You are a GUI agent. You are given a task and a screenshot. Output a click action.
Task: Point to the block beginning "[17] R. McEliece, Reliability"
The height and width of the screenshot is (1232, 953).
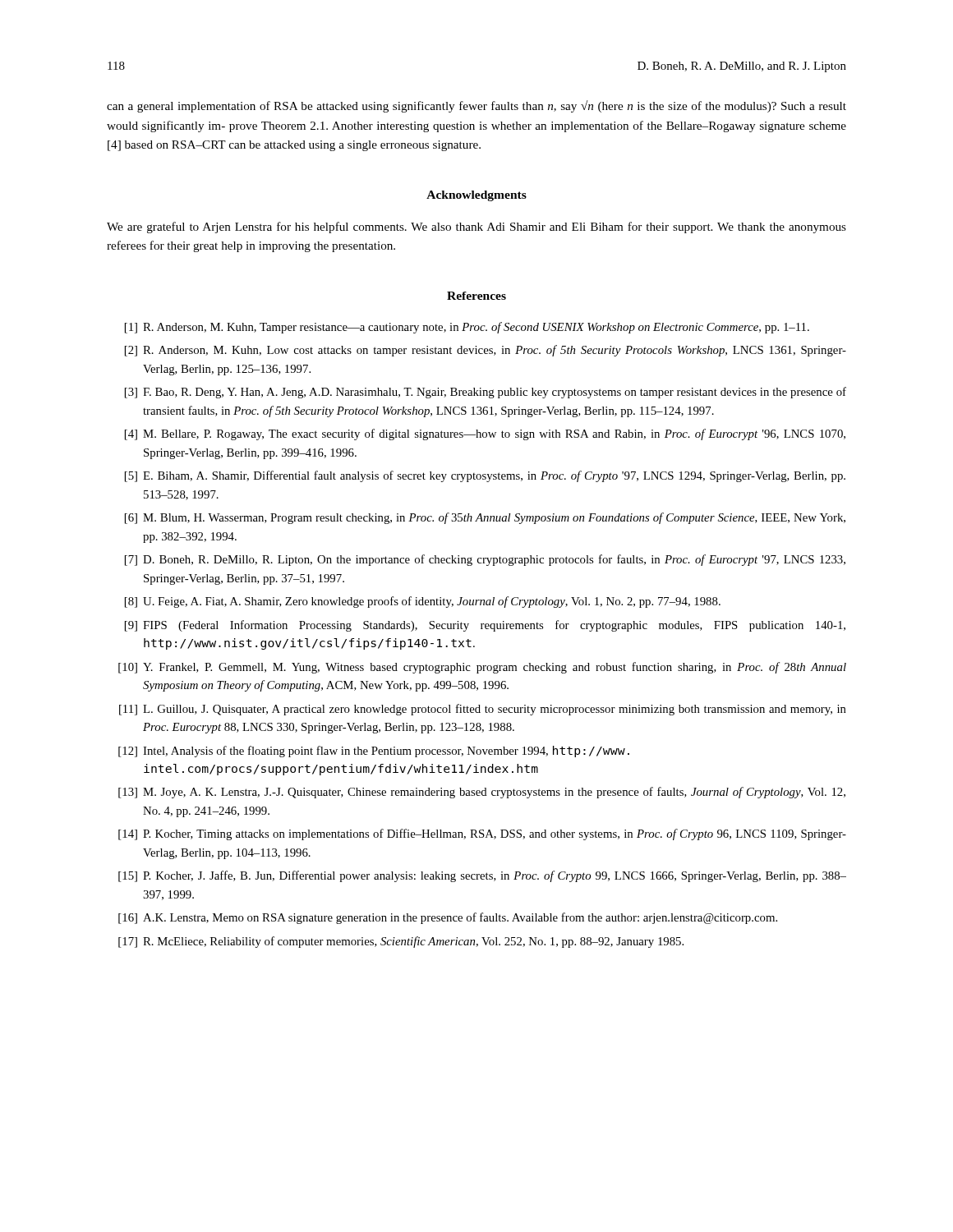476,941
